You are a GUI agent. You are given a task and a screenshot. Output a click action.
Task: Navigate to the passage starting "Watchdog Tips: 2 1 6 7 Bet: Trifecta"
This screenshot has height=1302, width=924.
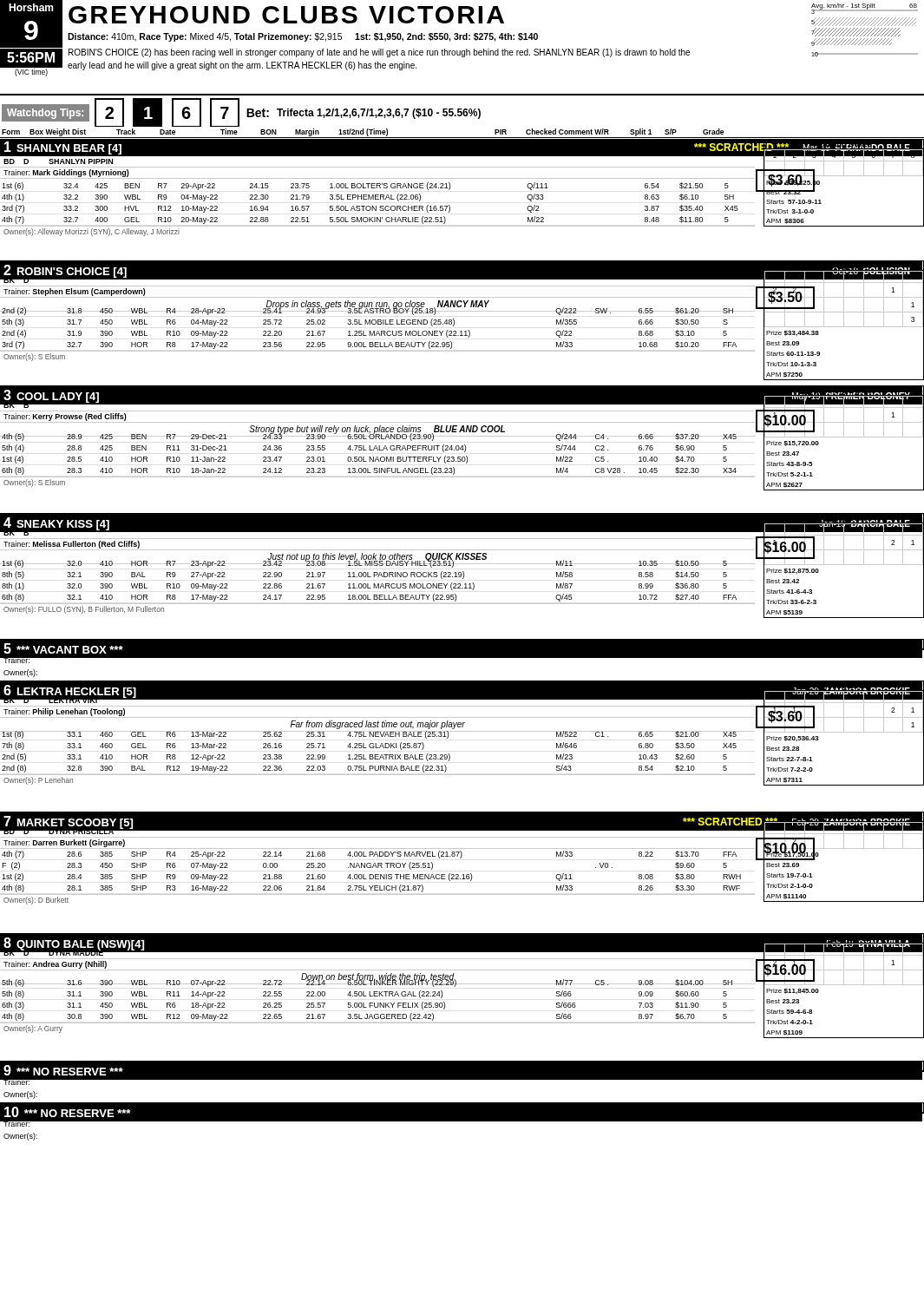pos(241,113)
